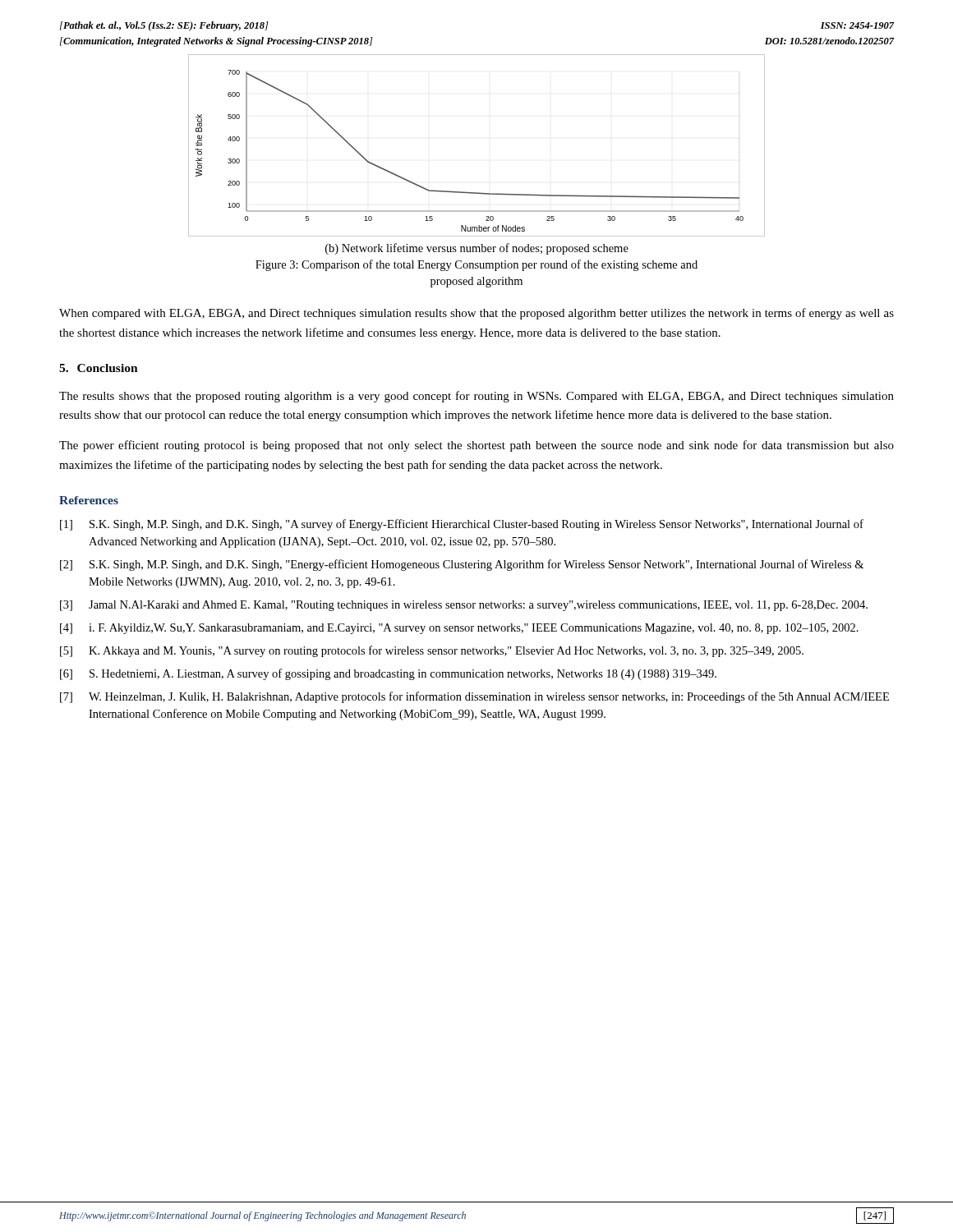This screenshot has height=1232, width=953.
Task: Find the region starting "[7] W. Heinzelman, J."
Action: (x=476, y=706)
